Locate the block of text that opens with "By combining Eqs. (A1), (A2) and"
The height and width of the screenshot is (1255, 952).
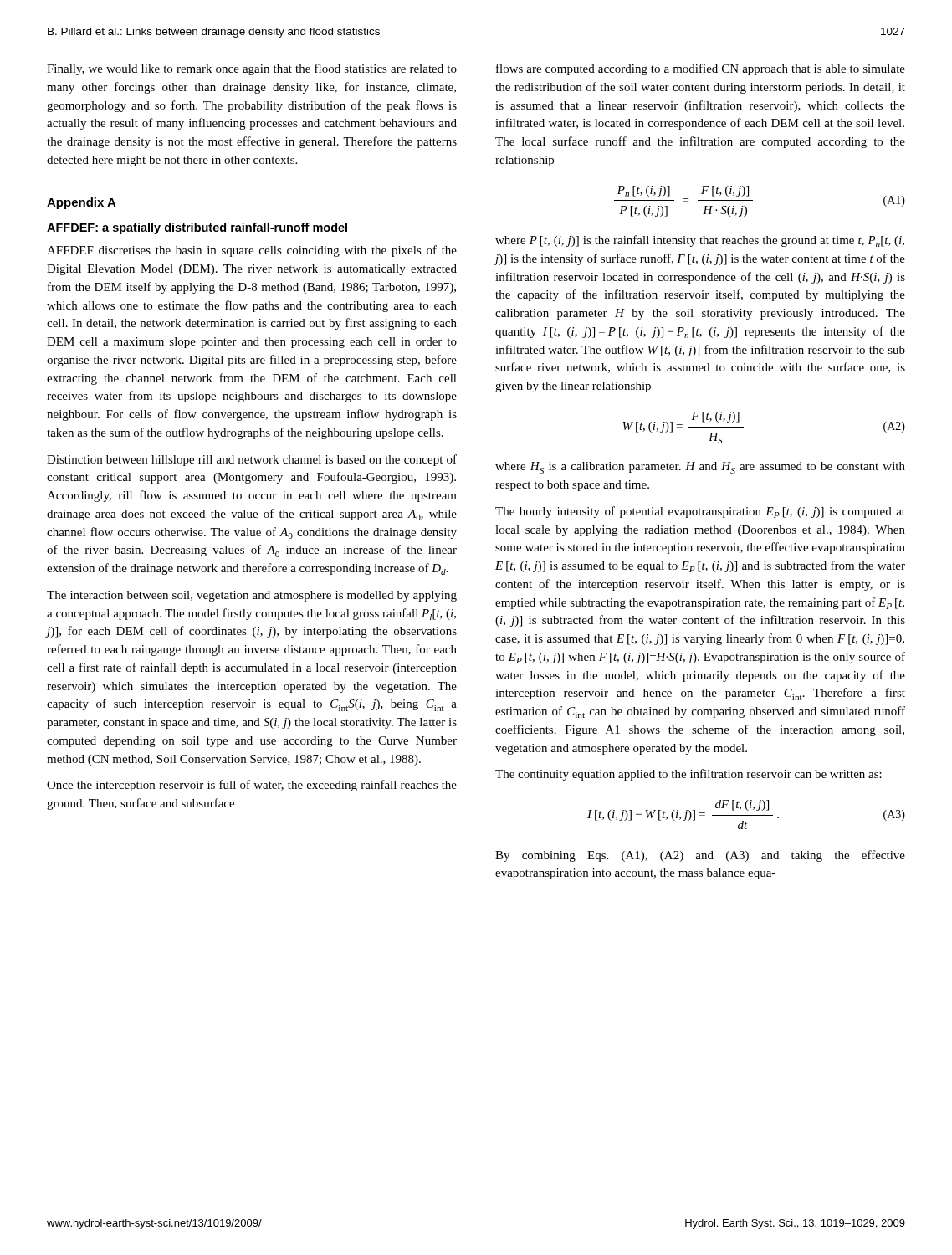coord(700,864)
